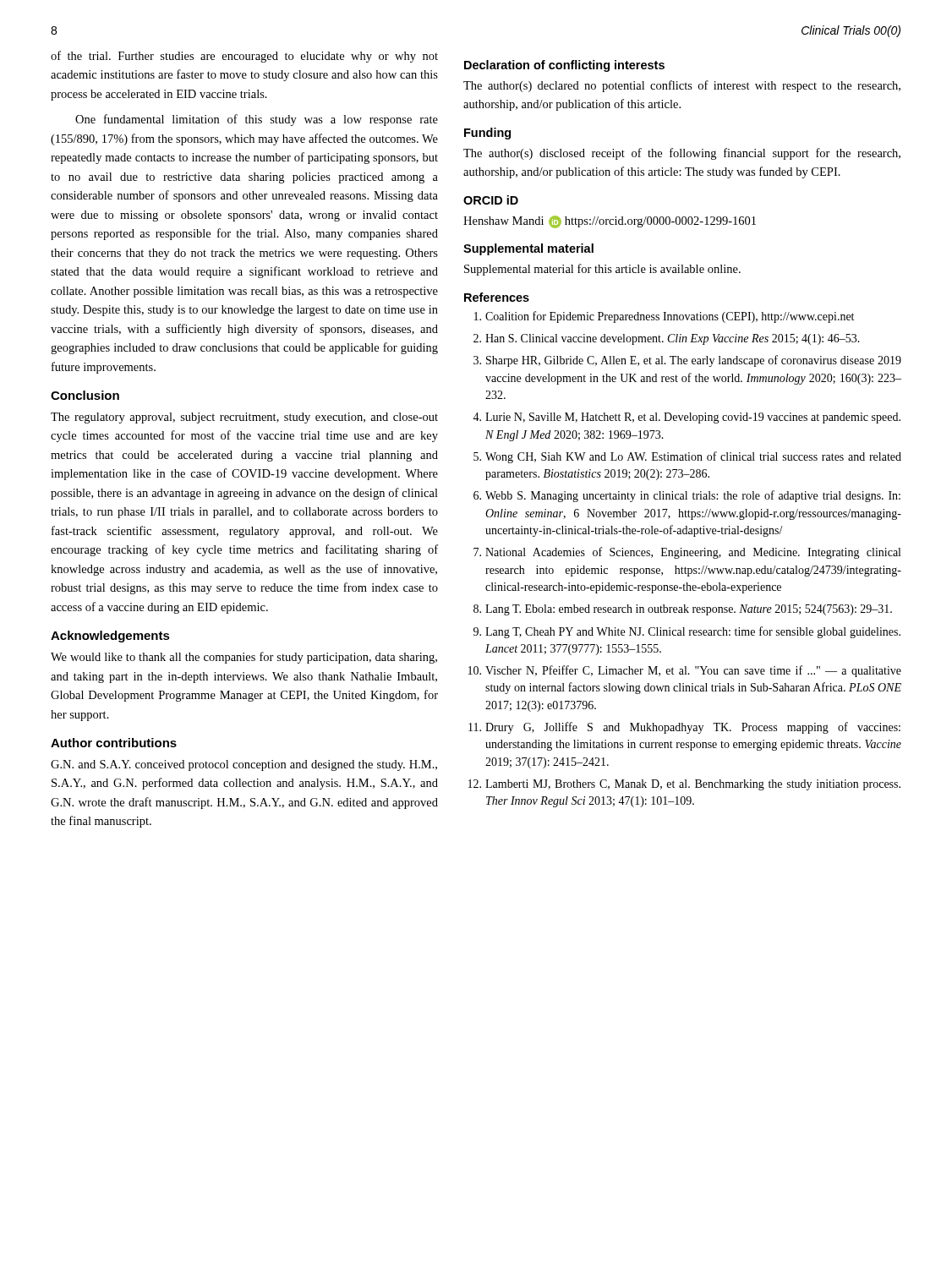Select the text starting "9. Lang T, Cheah PY and White"
Viewport: 952px width, 1268px height.
pyautogui.click(x=682, y=641)
